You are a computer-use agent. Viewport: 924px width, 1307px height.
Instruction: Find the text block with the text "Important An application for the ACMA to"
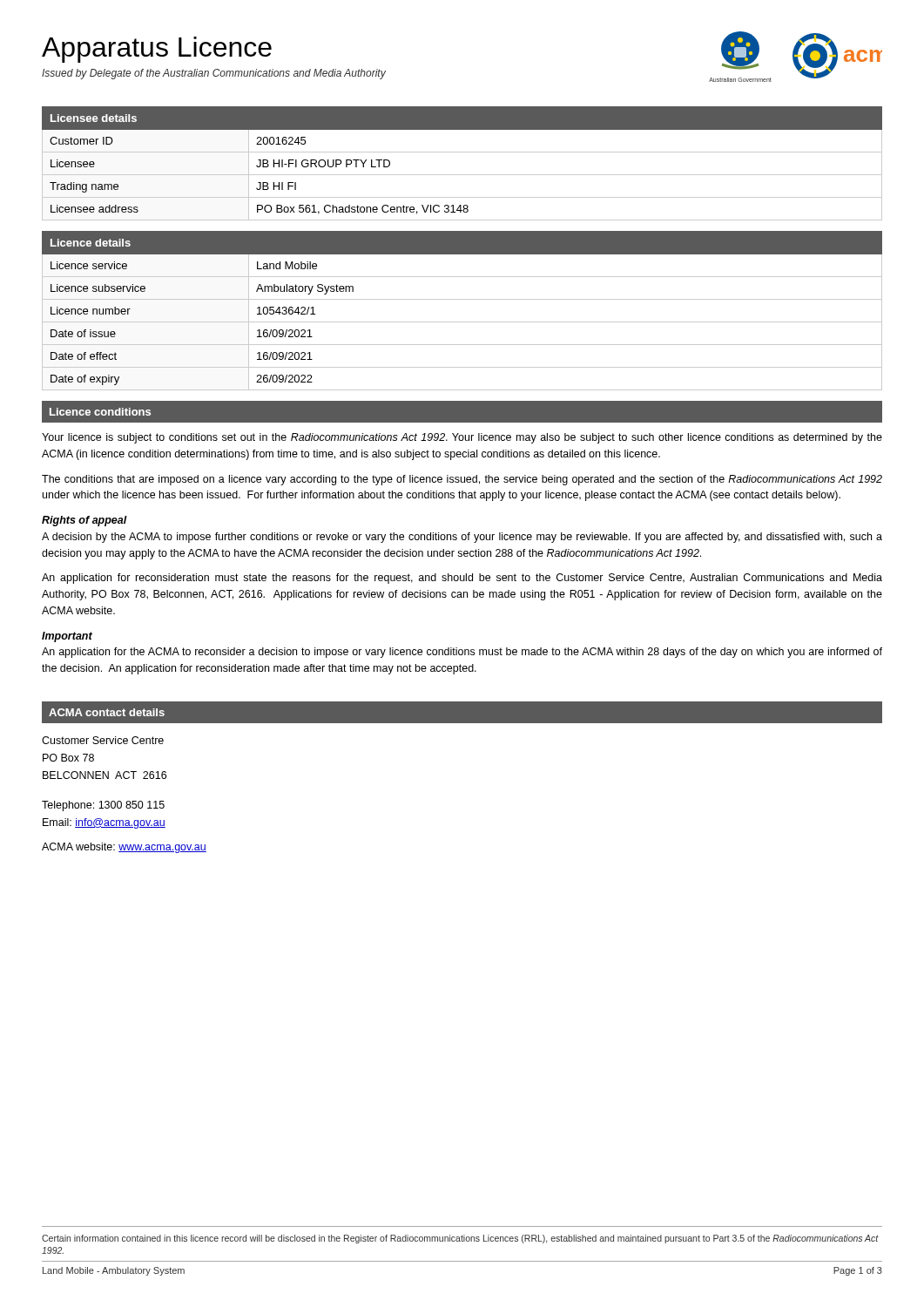(462, 652)
